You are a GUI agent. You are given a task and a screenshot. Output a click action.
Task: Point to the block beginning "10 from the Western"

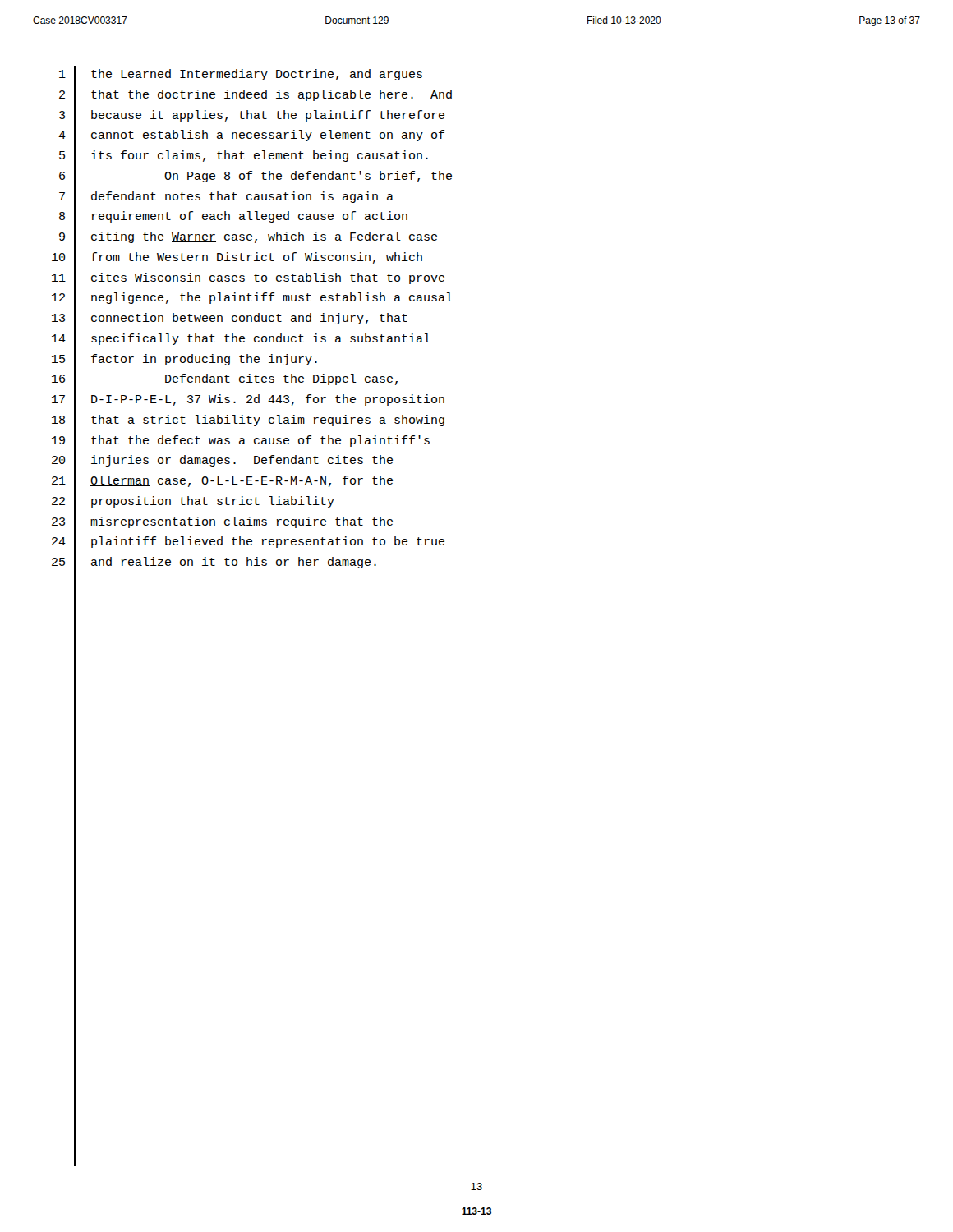(237, 259)
